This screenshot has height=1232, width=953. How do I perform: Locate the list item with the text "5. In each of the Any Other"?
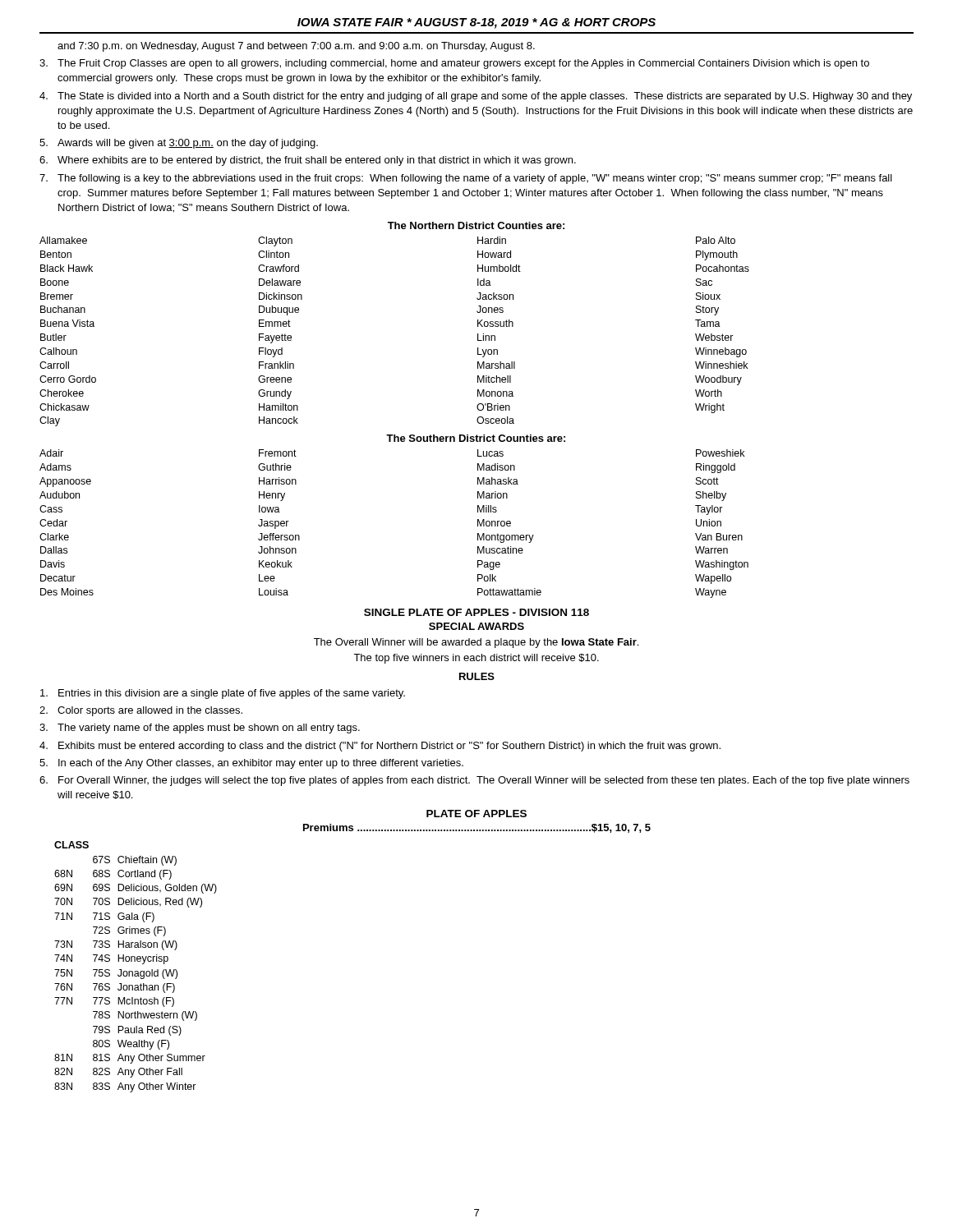point(252,763)
